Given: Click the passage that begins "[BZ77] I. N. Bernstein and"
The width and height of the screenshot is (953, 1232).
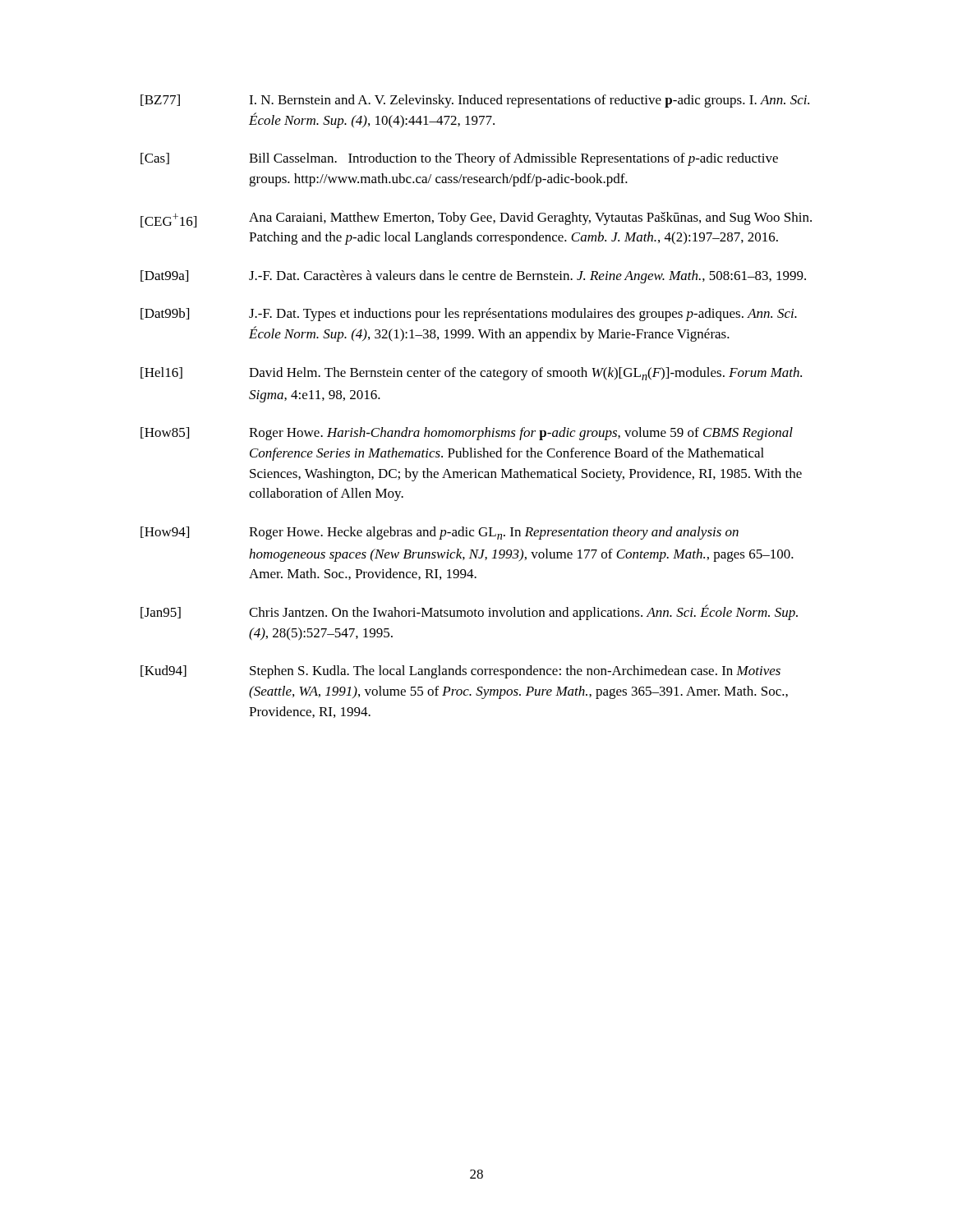Looking at the screenshot, I should 476,111.
